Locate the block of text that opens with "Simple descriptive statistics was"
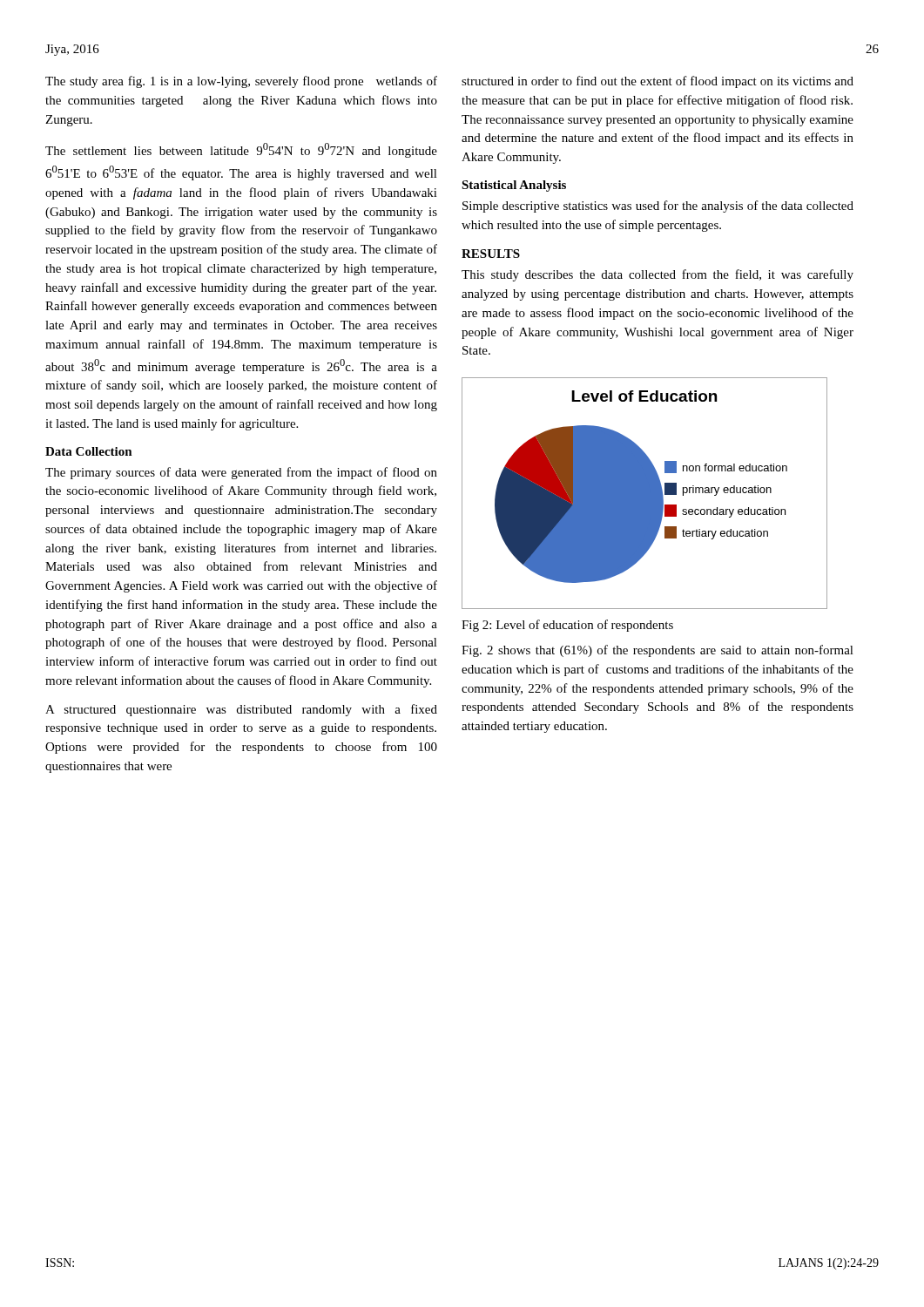Screen dimensions: 1307x924 pos(658,216)
